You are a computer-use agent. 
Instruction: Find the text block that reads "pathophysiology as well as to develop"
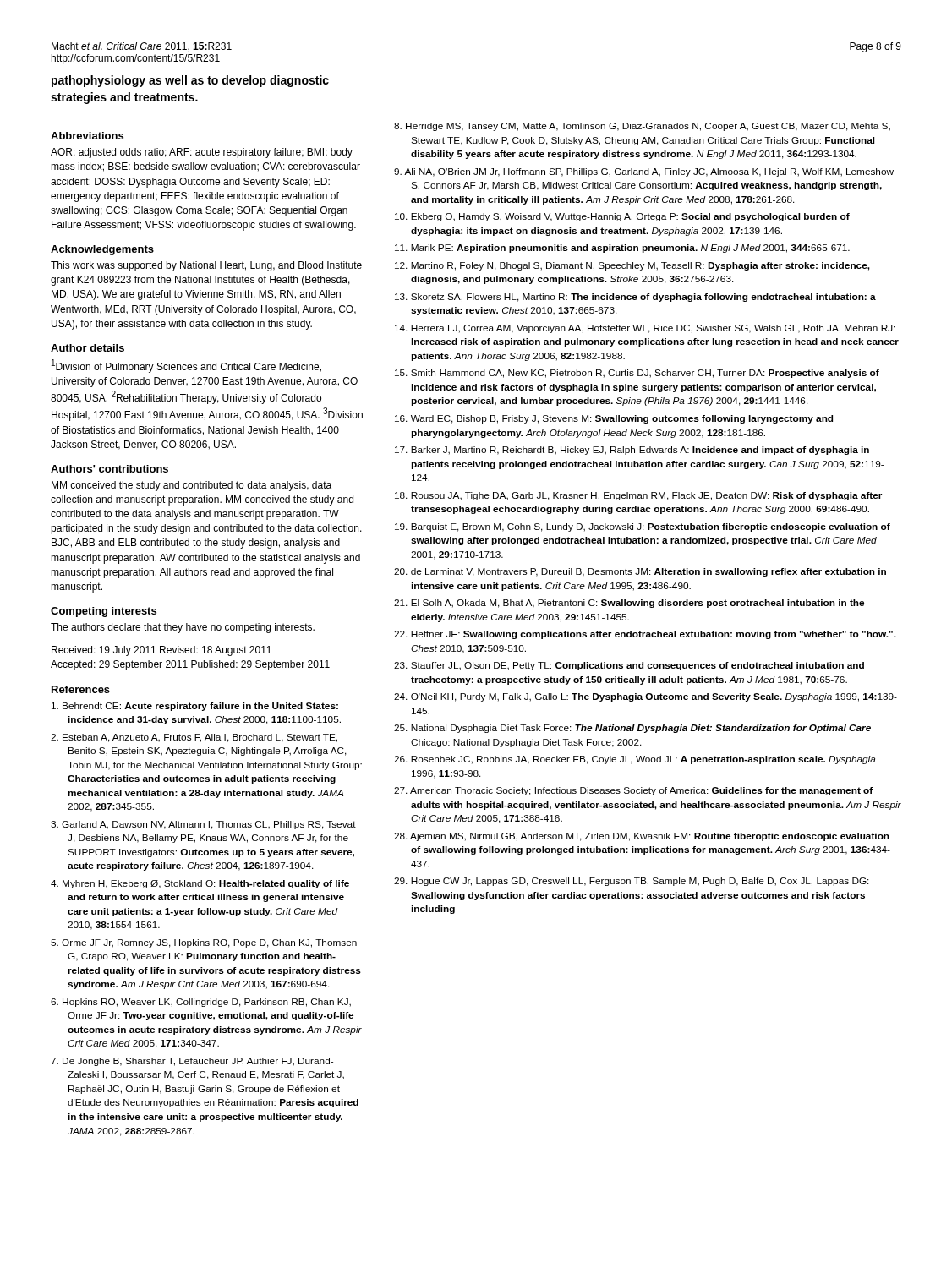point(190,89)
